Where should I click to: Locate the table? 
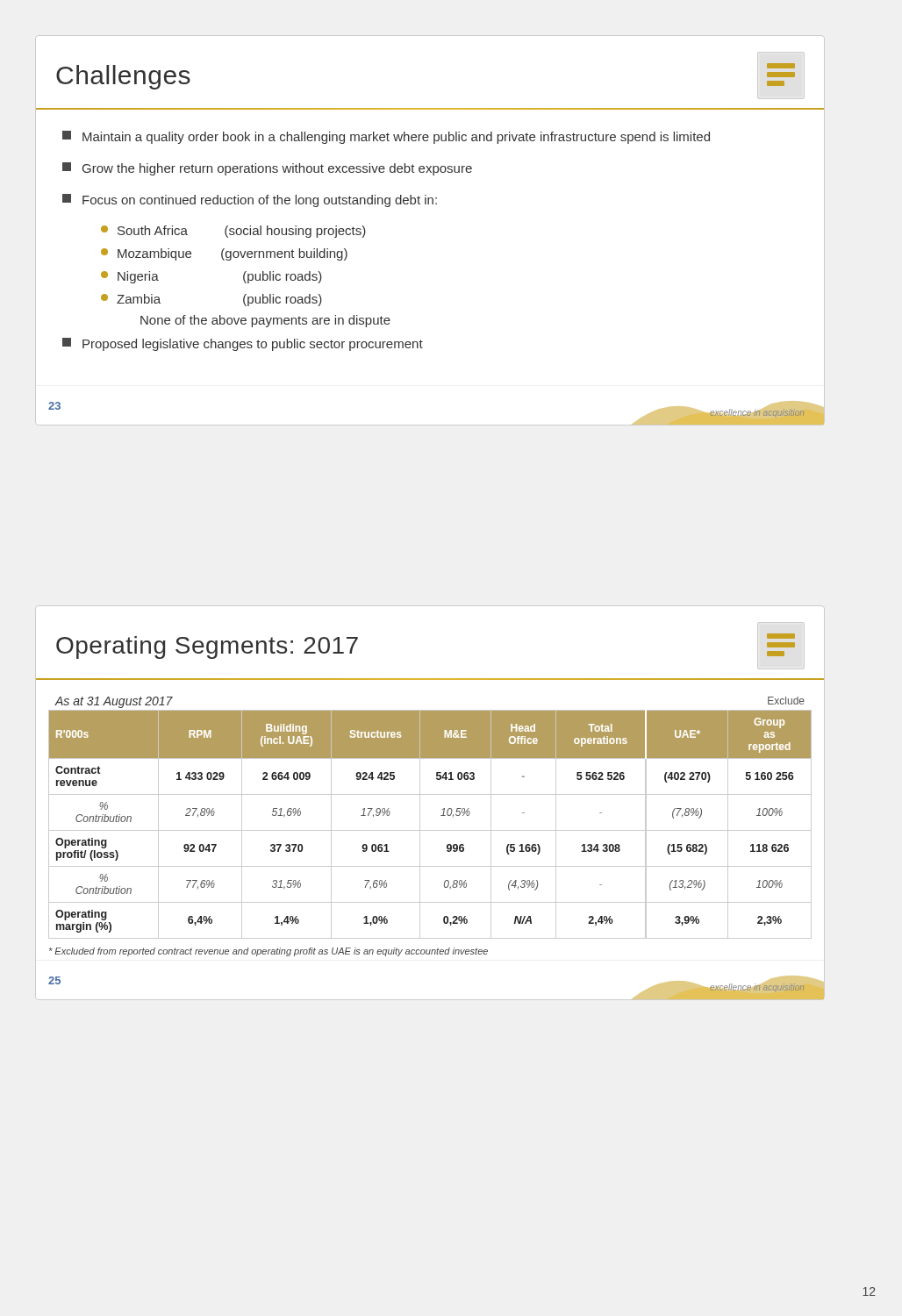tap(430, 824)
